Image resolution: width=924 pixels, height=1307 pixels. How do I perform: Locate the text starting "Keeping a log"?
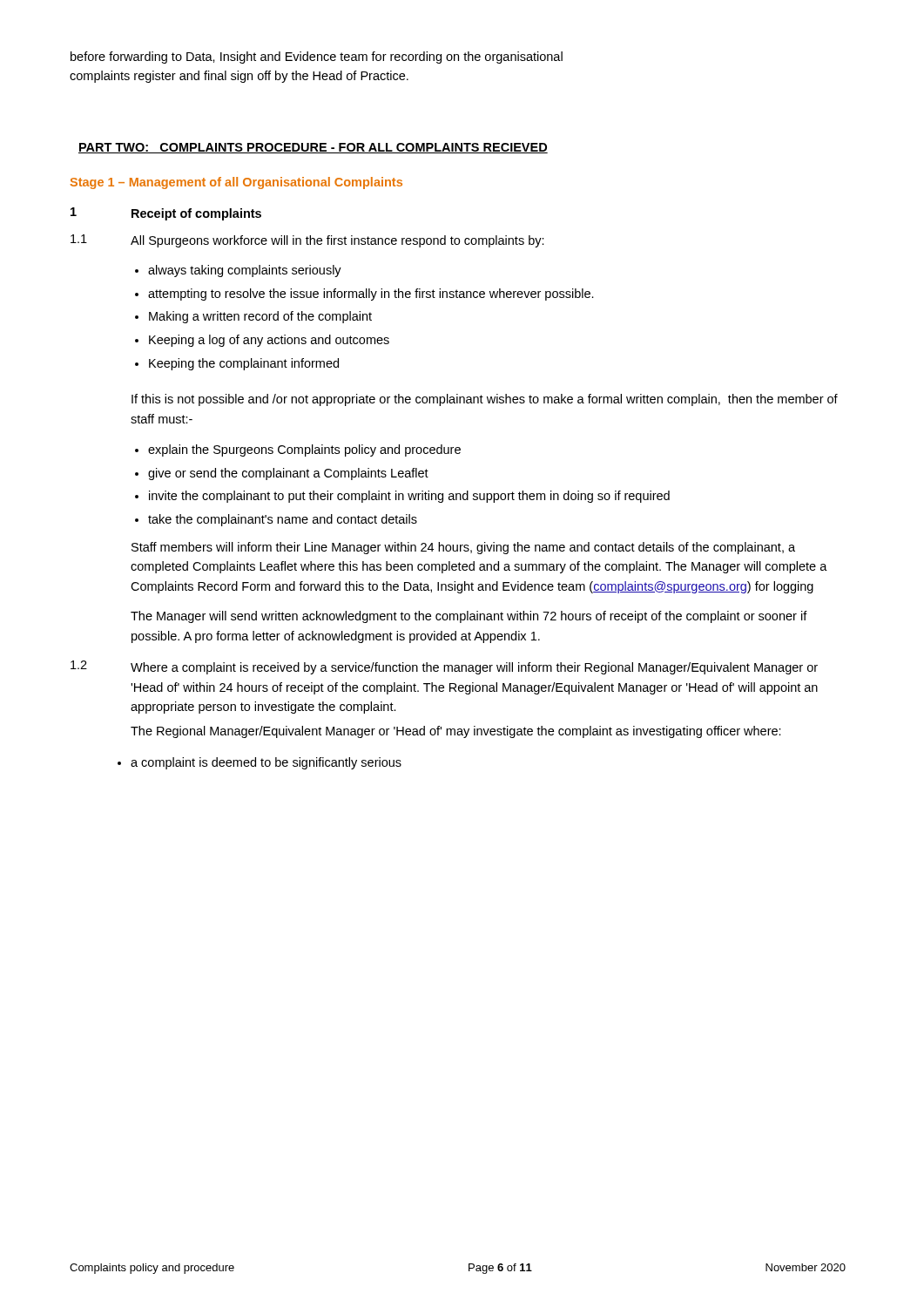click(x=269, y=340)
